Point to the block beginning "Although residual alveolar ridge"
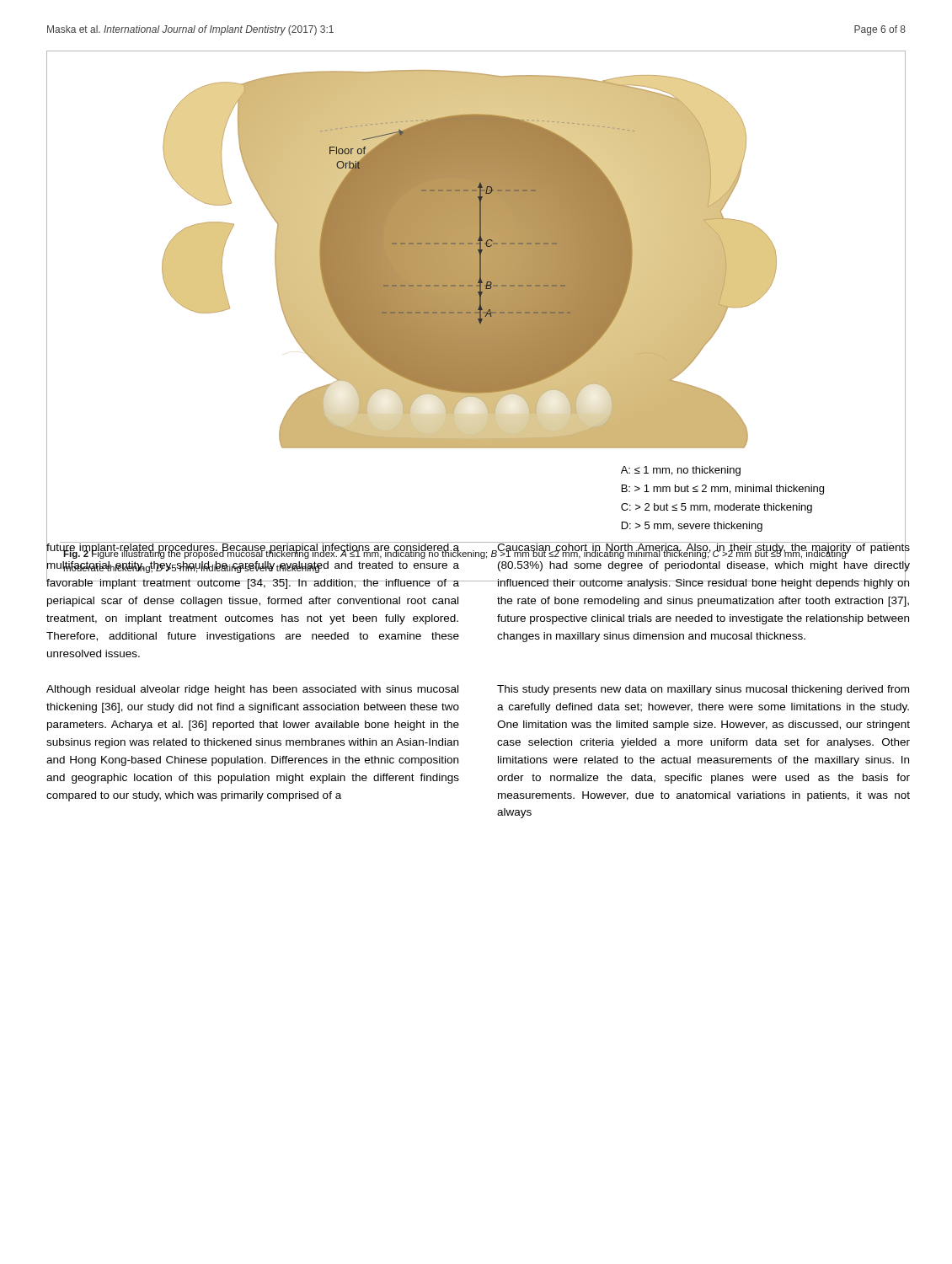Screen dimensions: 1264x952 (253, 742)
